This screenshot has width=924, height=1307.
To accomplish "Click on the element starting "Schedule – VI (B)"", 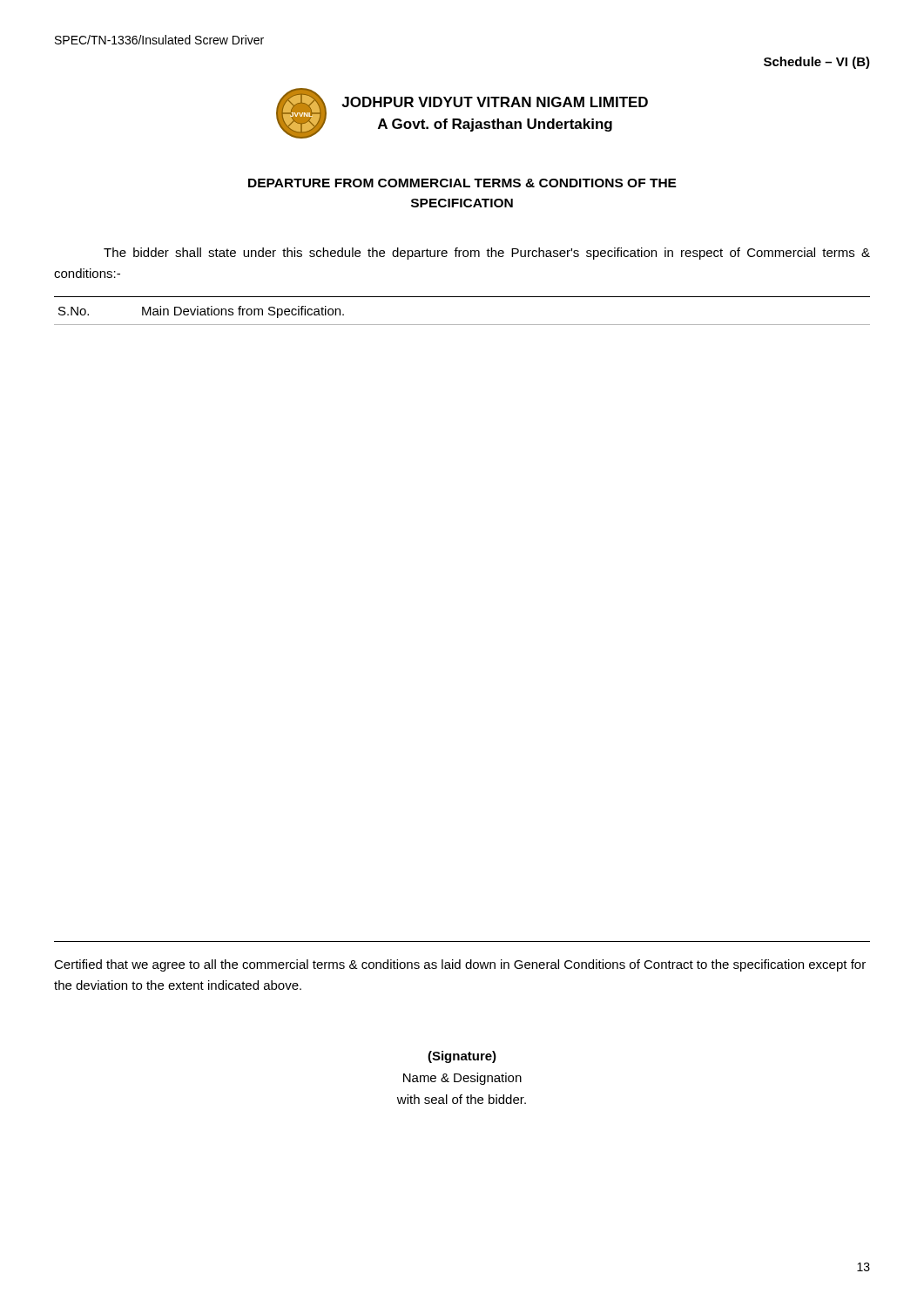I will (x=817, y=61).
